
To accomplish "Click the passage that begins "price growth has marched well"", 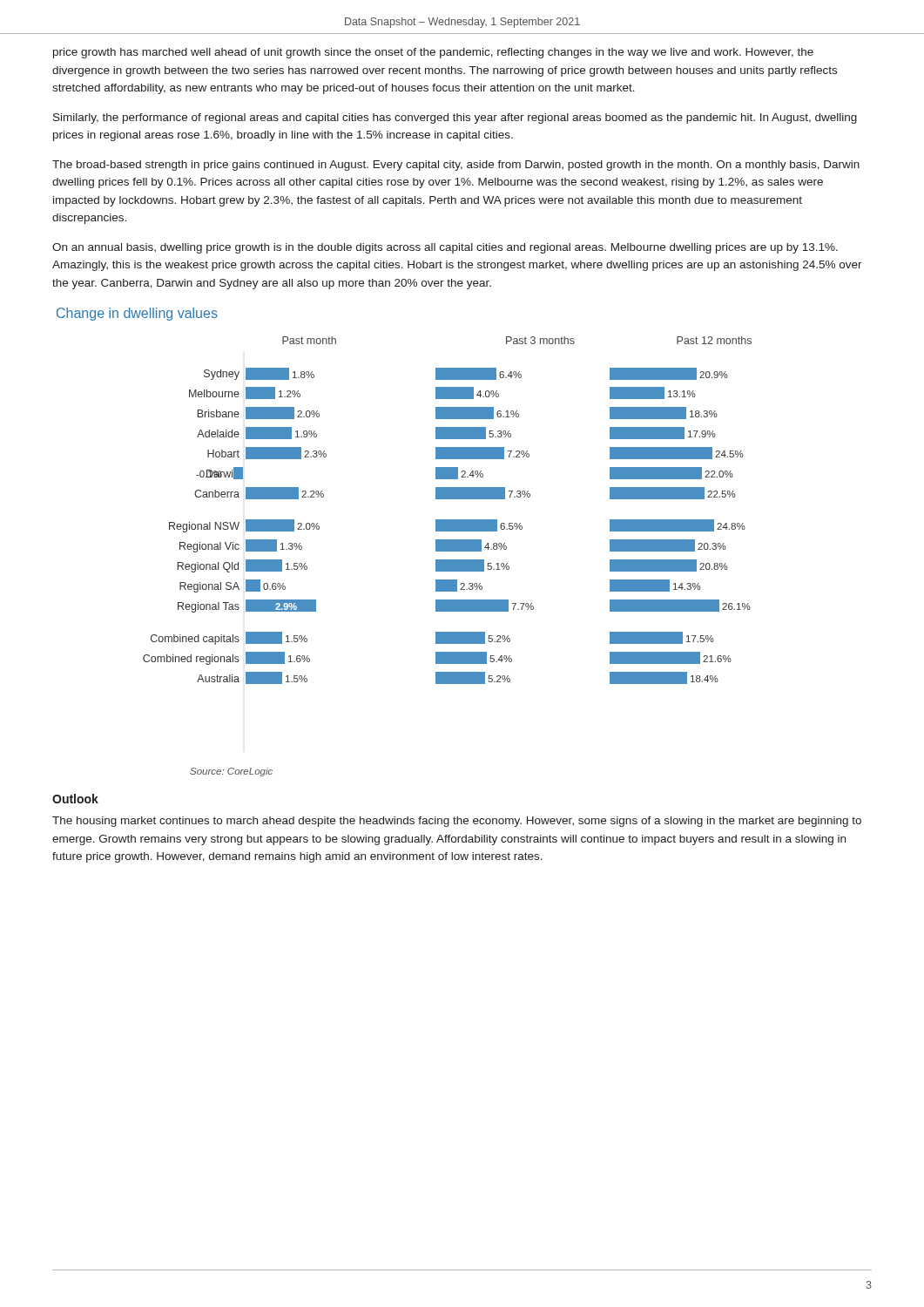I will (x=445, y=70).
